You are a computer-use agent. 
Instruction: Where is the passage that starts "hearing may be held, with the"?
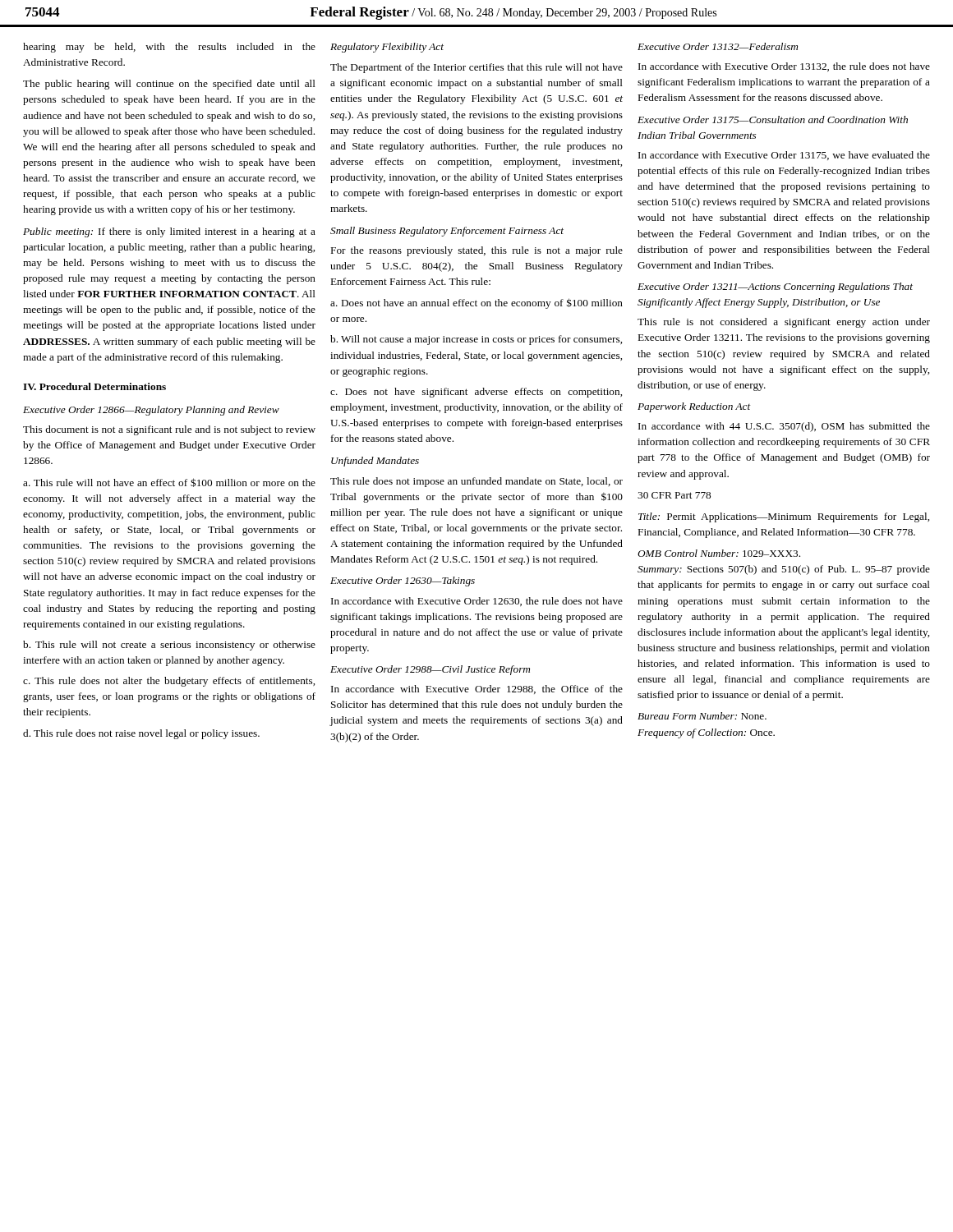[169, 390]
